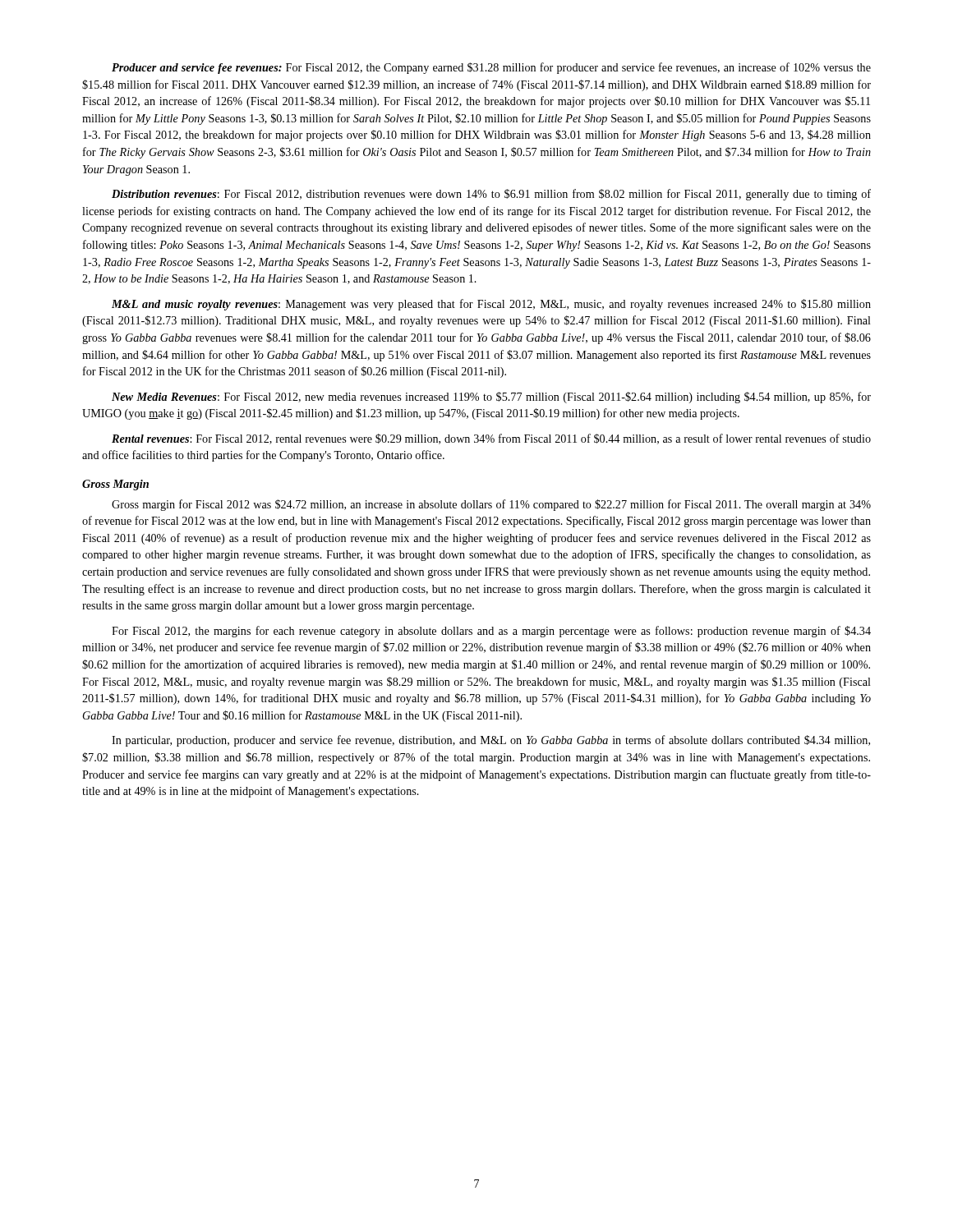953x1232 pixels.
Task: Point to the passage starting "Producer and service fee revenues:"
Action: point(476,118)
